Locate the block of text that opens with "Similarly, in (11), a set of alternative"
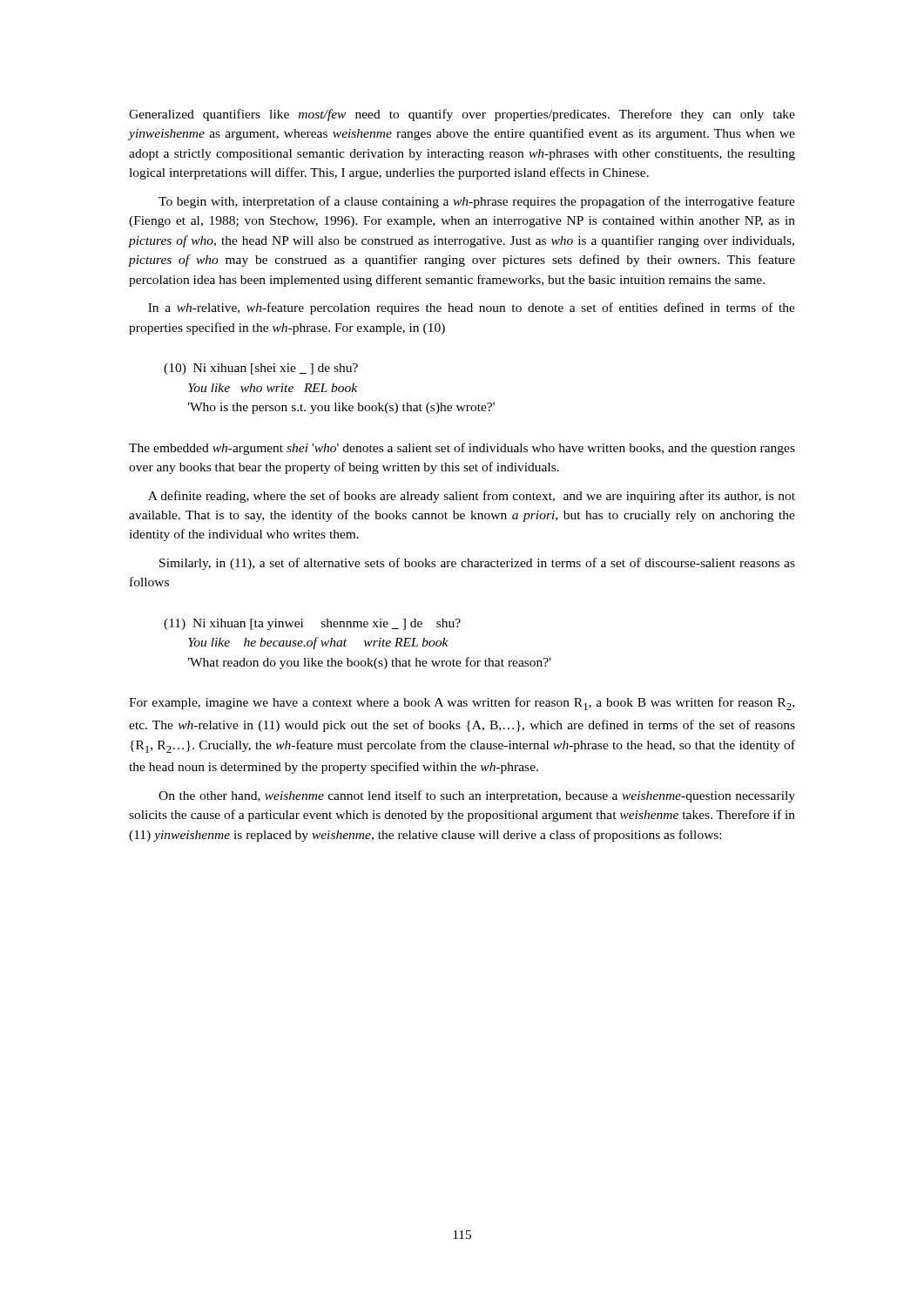The height and width of the screenshot is (1307, 924). (462, 573)
